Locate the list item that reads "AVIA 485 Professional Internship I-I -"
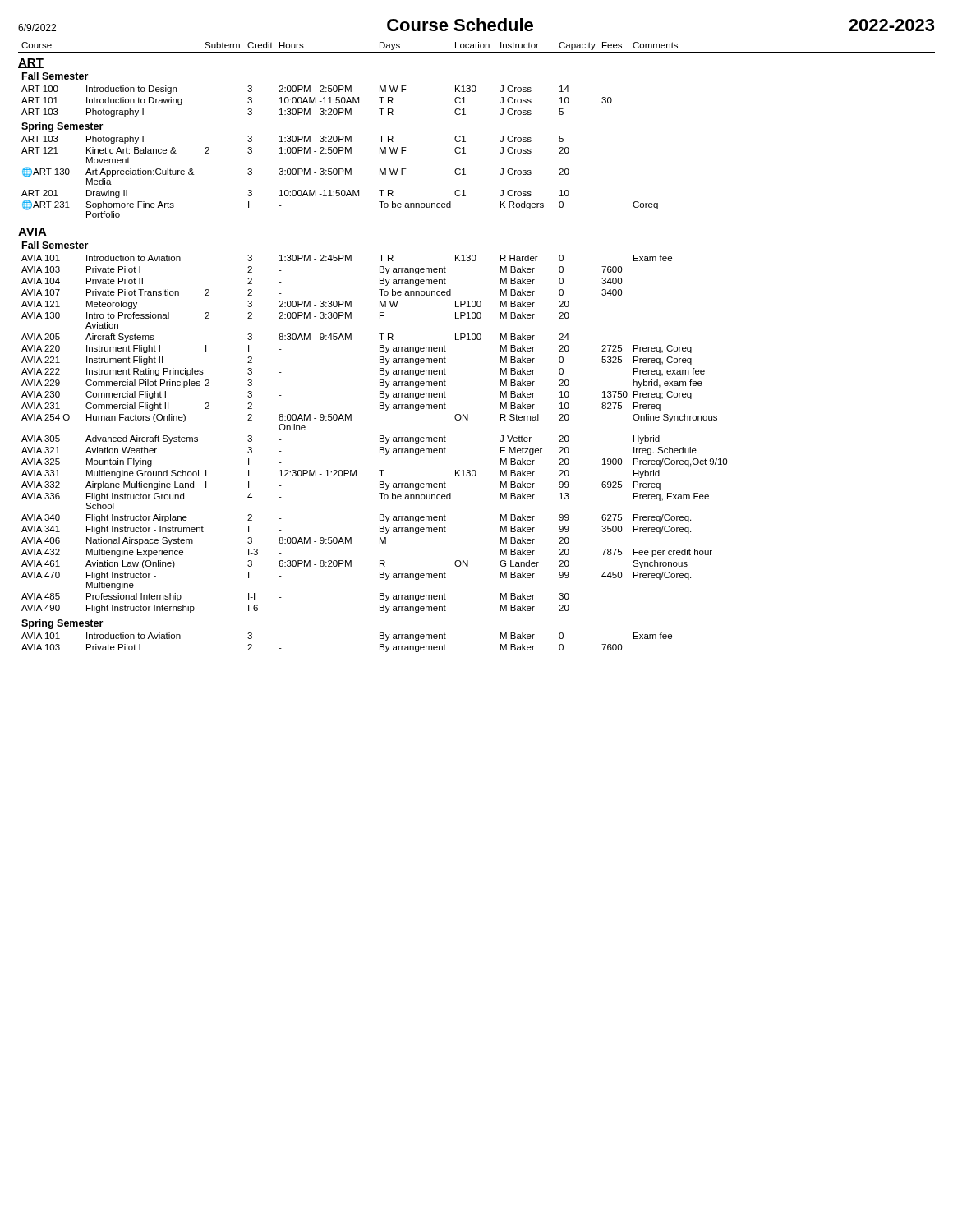Screen dimensions: 1232x953 click(39, 598)
